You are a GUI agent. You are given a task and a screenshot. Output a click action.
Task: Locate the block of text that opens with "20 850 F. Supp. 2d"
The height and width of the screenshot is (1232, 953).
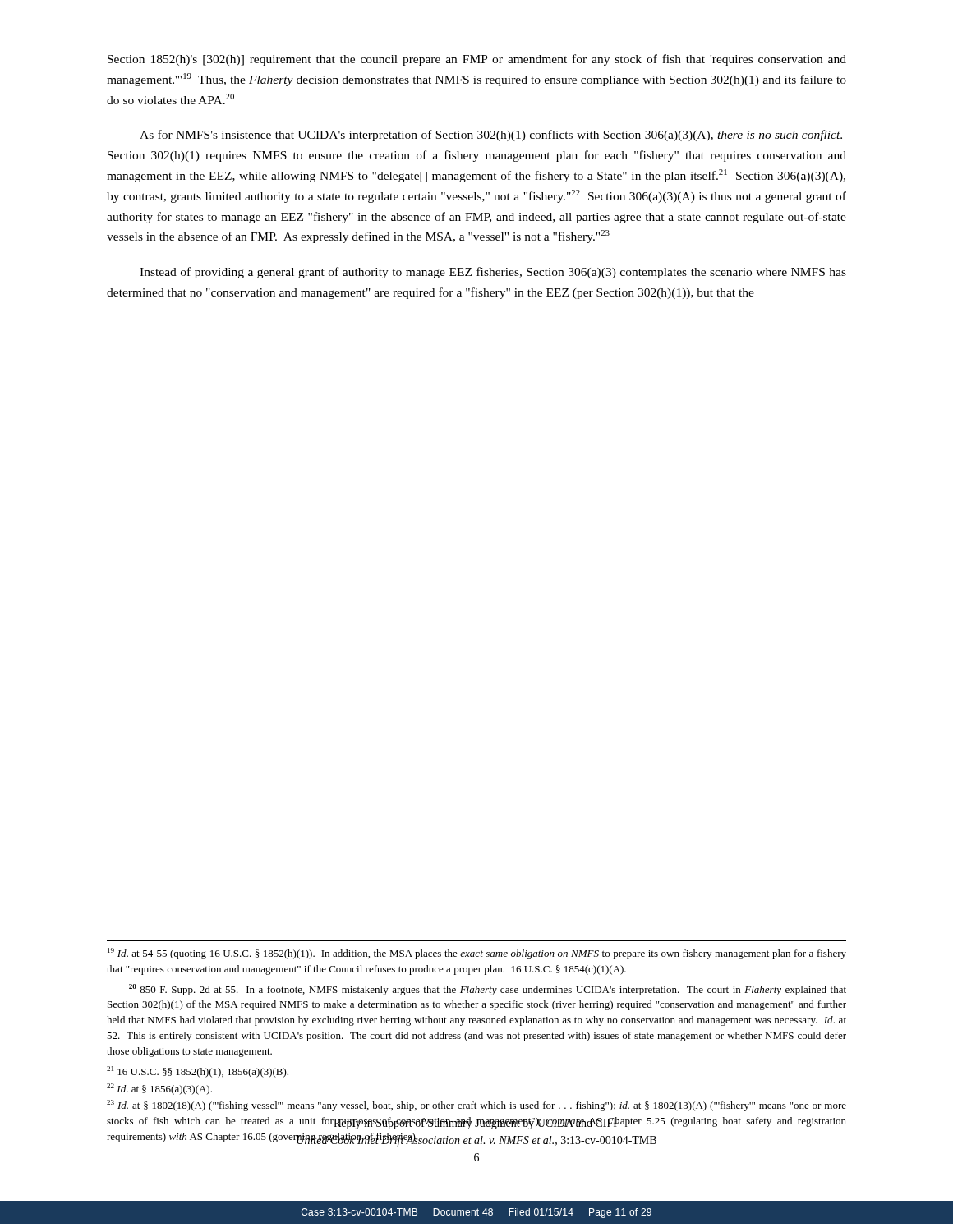tap(476, 1019)
